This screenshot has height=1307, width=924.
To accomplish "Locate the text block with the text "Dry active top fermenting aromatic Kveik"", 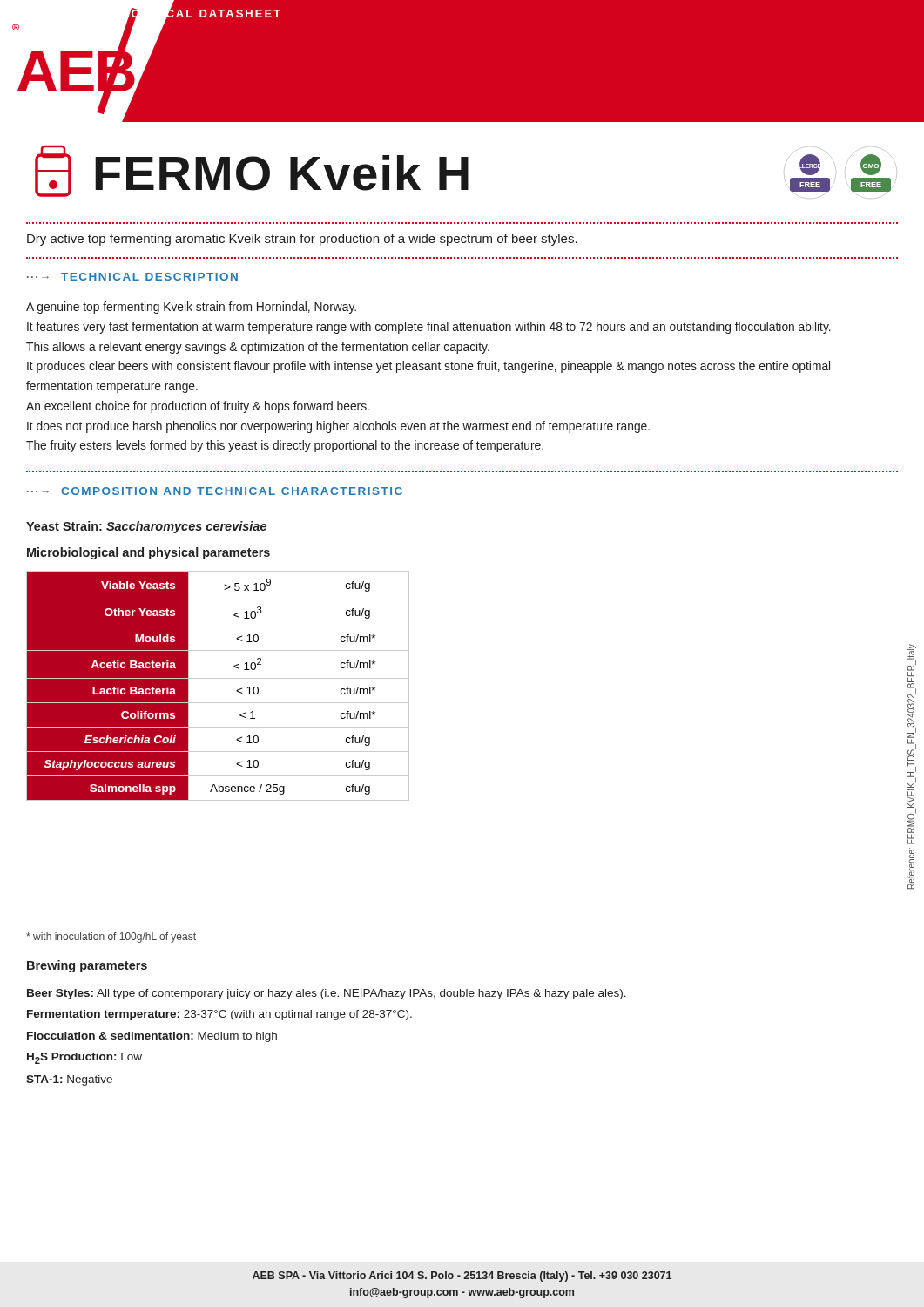I will pyautogui.click(x=302, y=238).
